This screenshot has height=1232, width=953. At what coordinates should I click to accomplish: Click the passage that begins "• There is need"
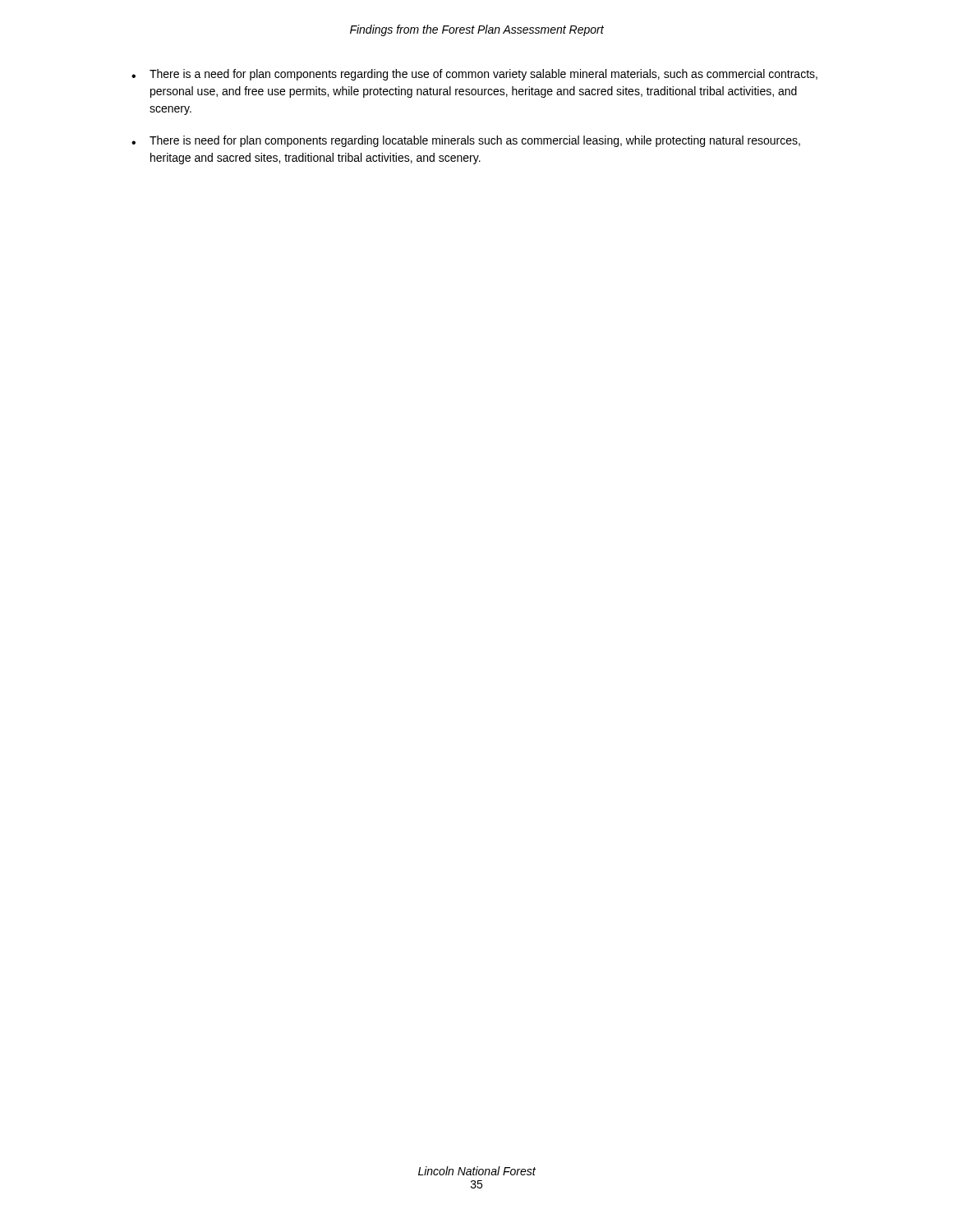[x=485, y=149]
